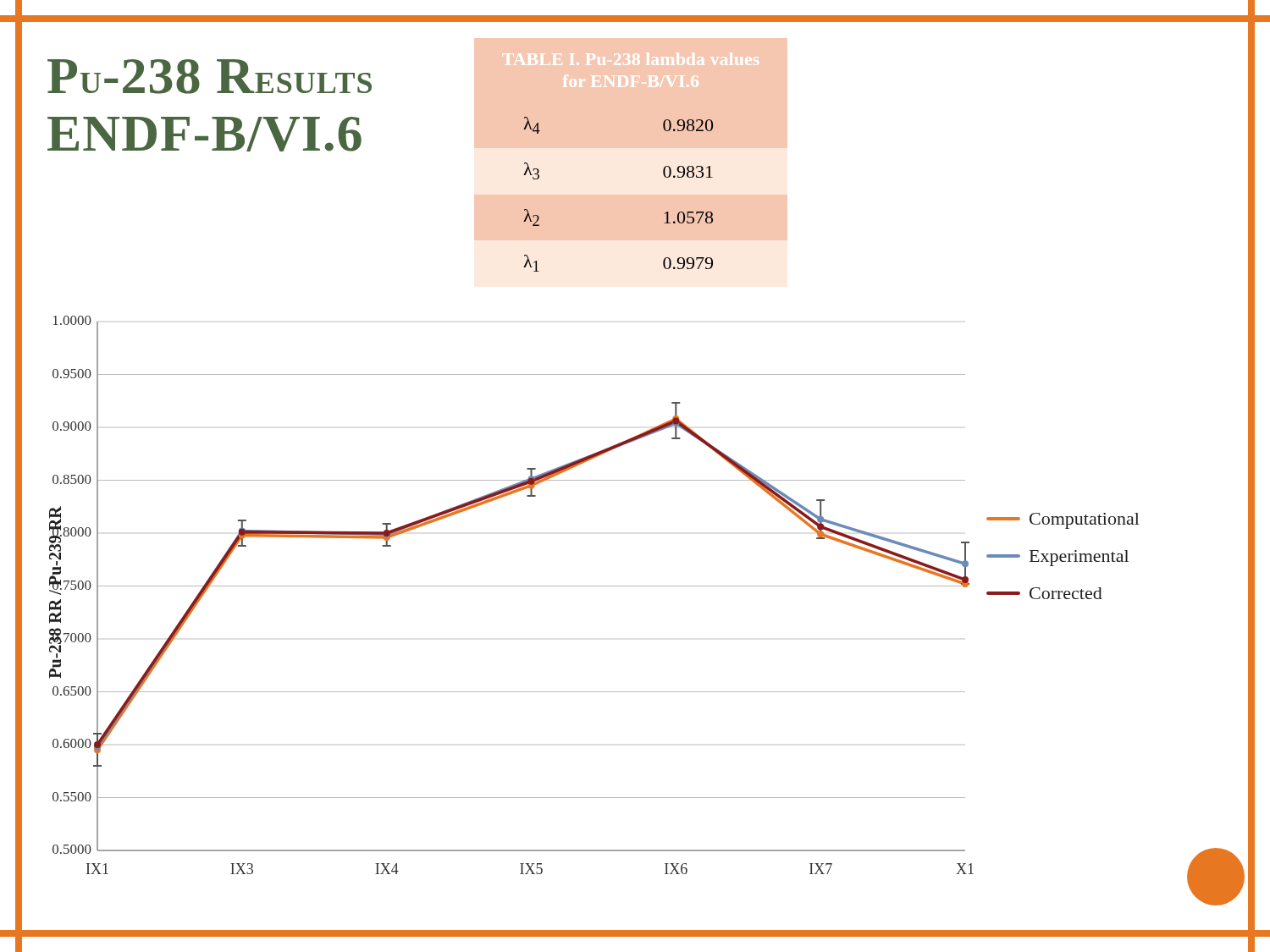Screen dimensions: 952x1270
Task: Locate the line chart
Action: 504,609
